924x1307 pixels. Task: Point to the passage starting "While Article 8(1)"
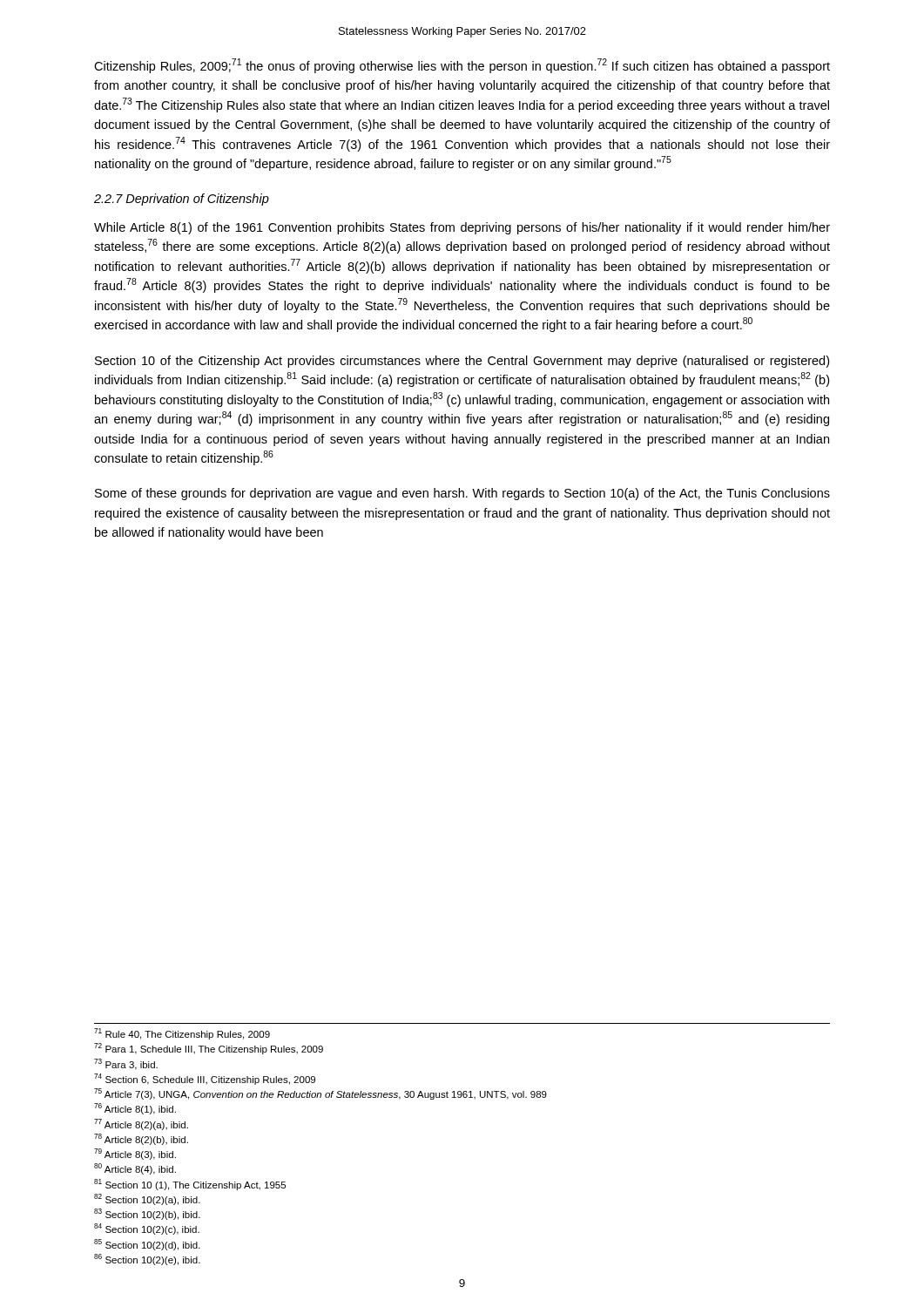pos(462,276)
